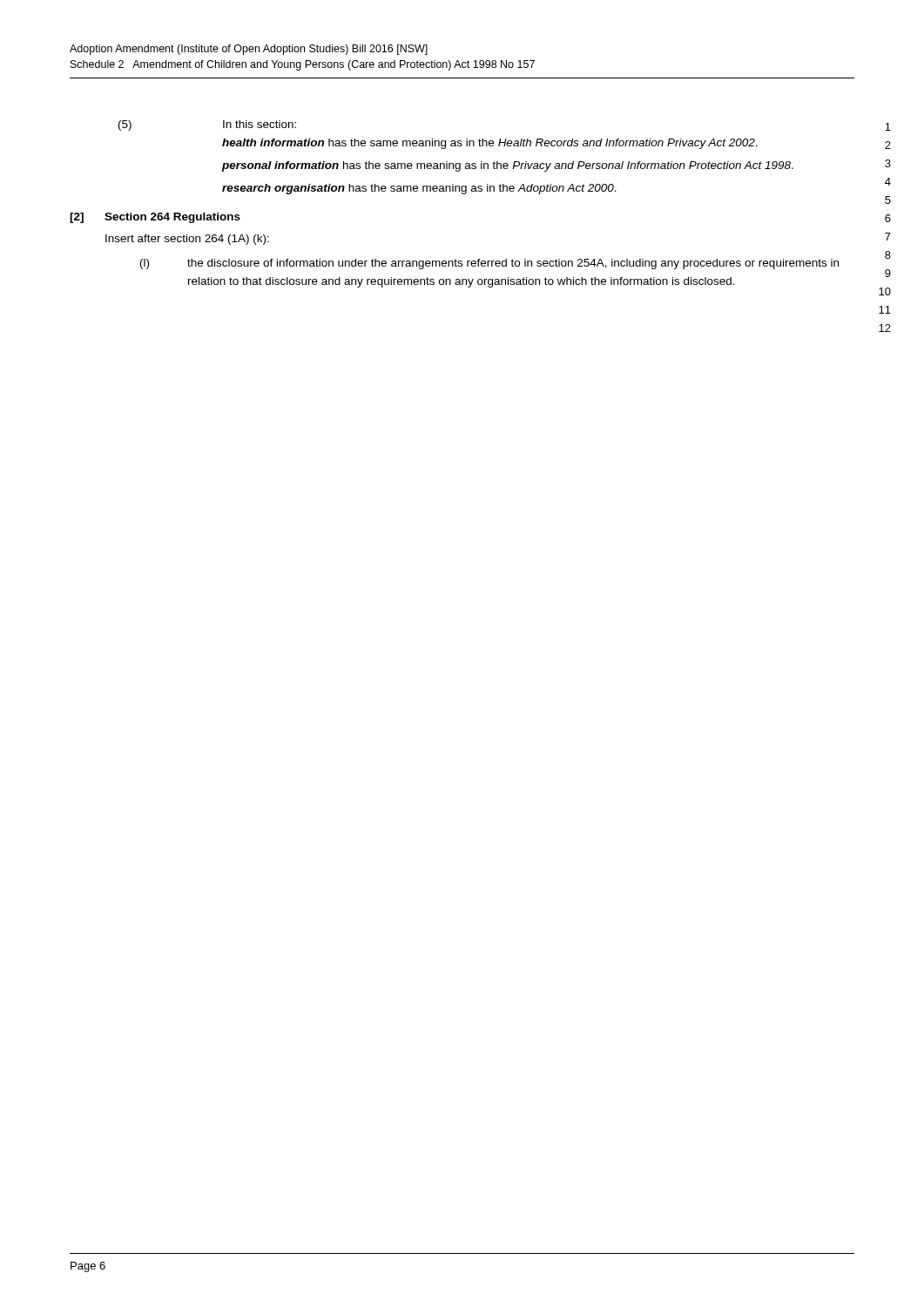This screenshot has width=924, height=1307.
Task: Click on the text block with the text "research organisation has the same"
Action: point(420,188)
